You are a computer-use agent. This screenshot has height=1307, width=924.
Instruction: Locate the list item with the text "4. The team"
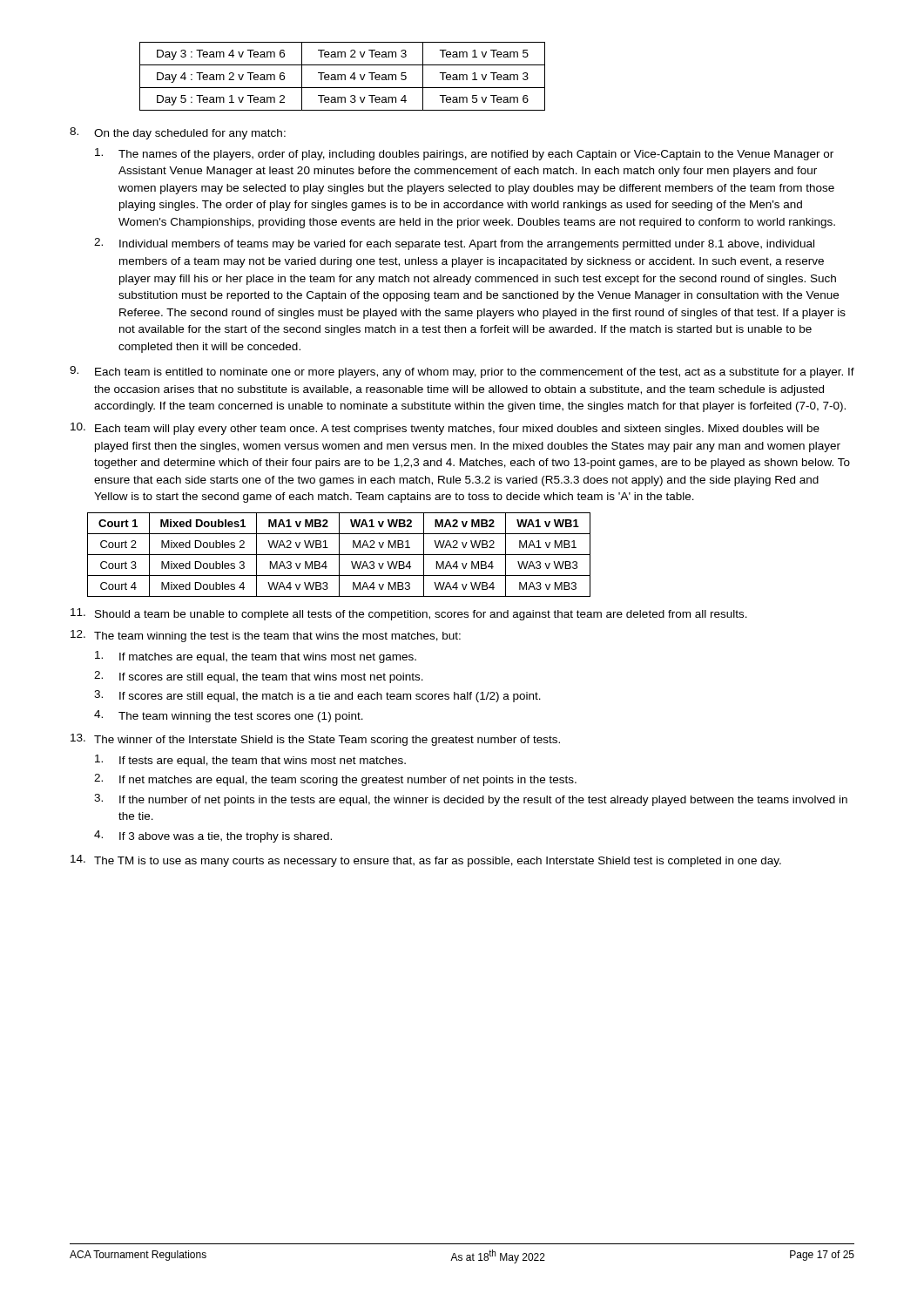pos(229,716)
